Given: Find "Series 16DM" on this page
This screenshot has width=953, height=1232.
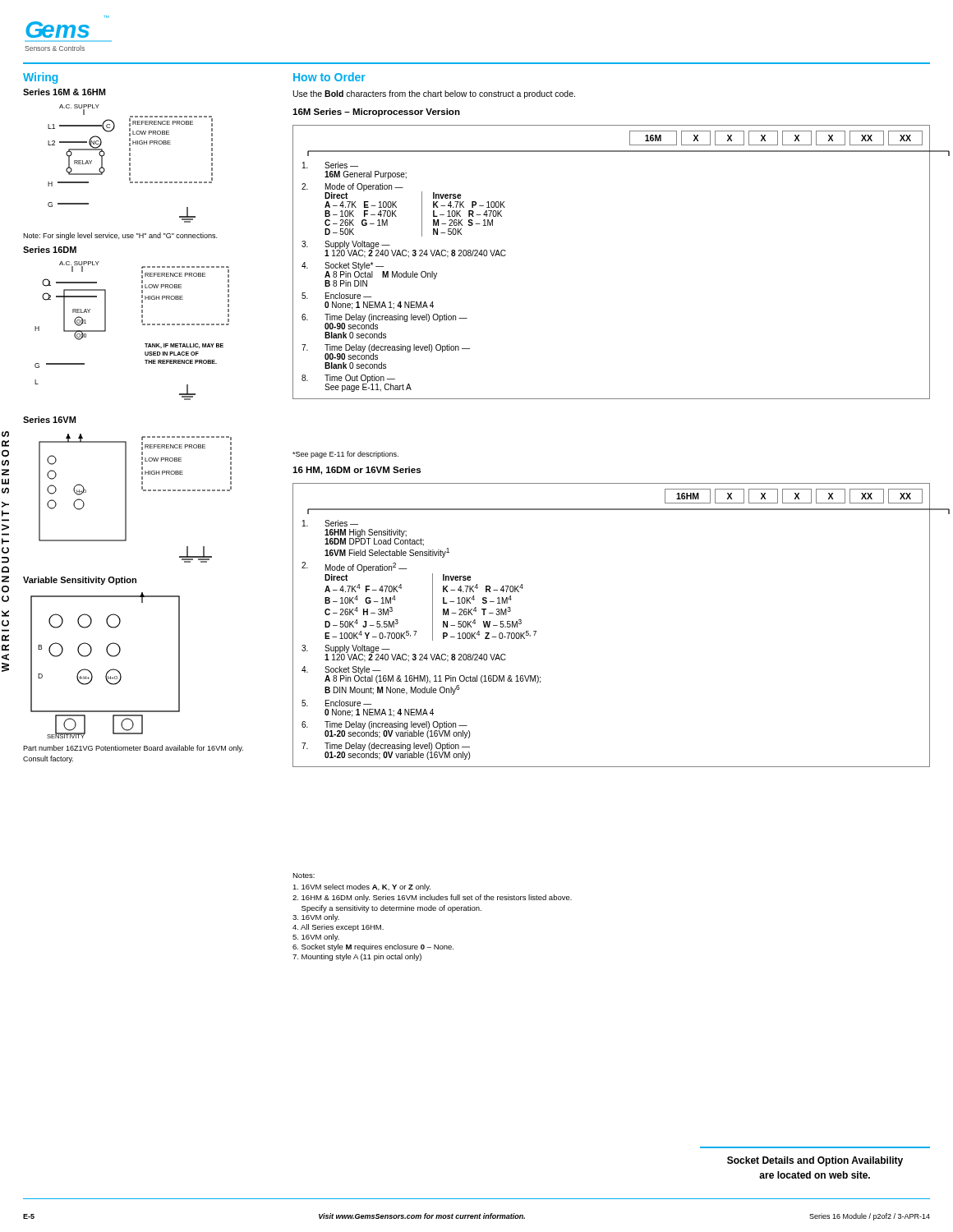Looking at the screenshot, I should click(50, 250).
